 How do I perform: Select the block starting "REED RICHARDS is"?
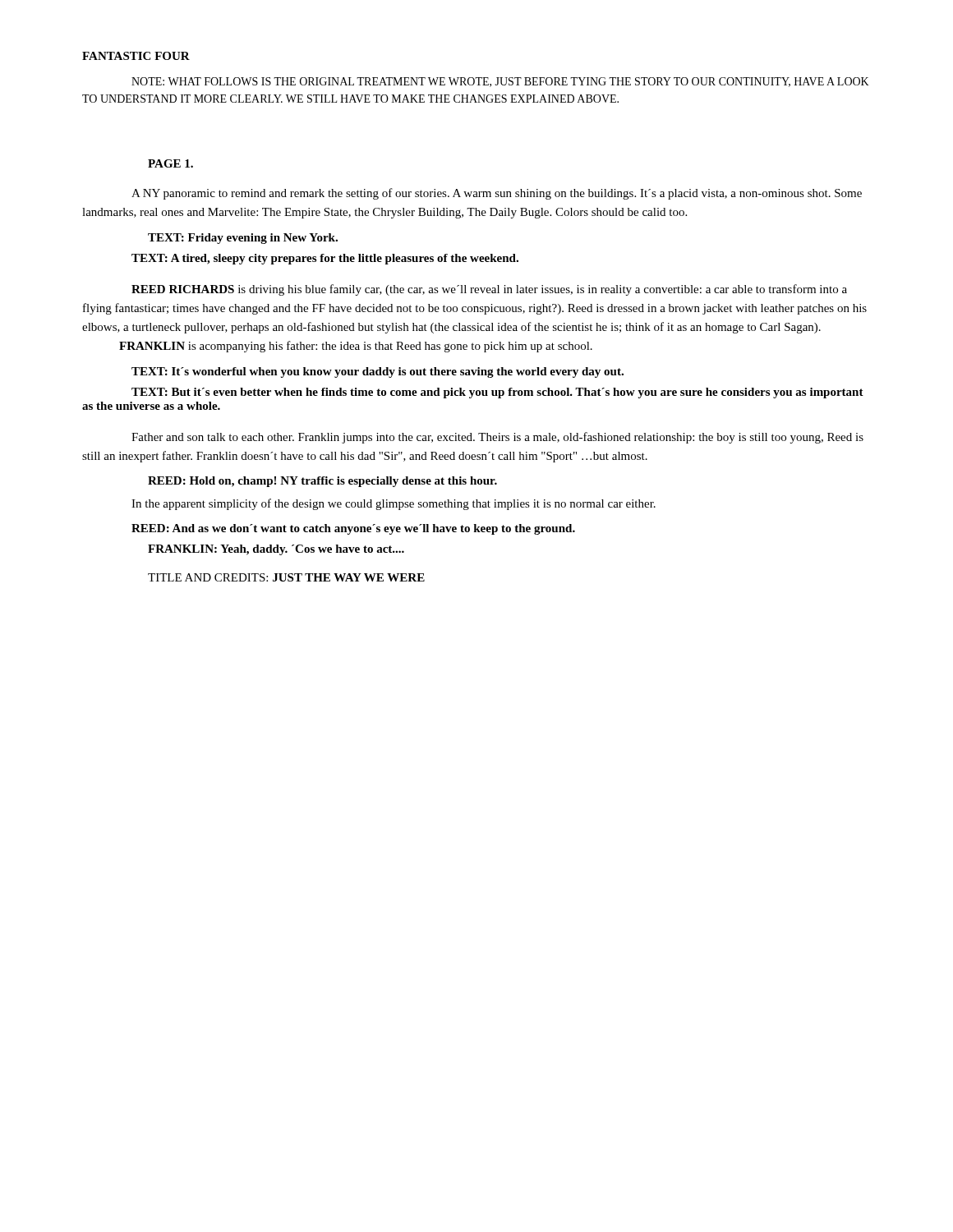tap(474, 317)
